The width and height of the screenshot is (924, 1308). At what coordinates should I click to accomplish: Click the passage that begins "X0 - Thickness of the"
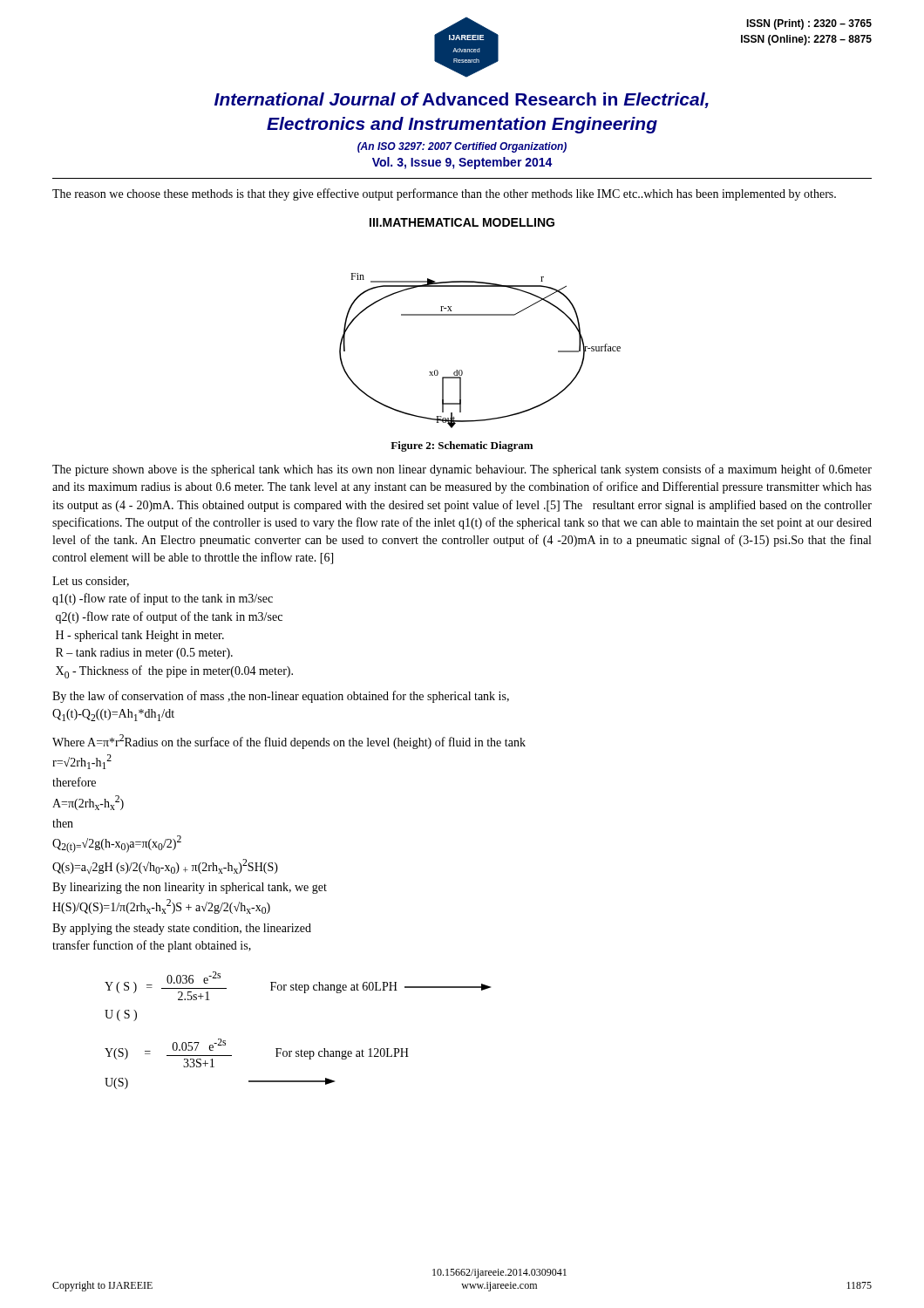(x=173, y=672)
